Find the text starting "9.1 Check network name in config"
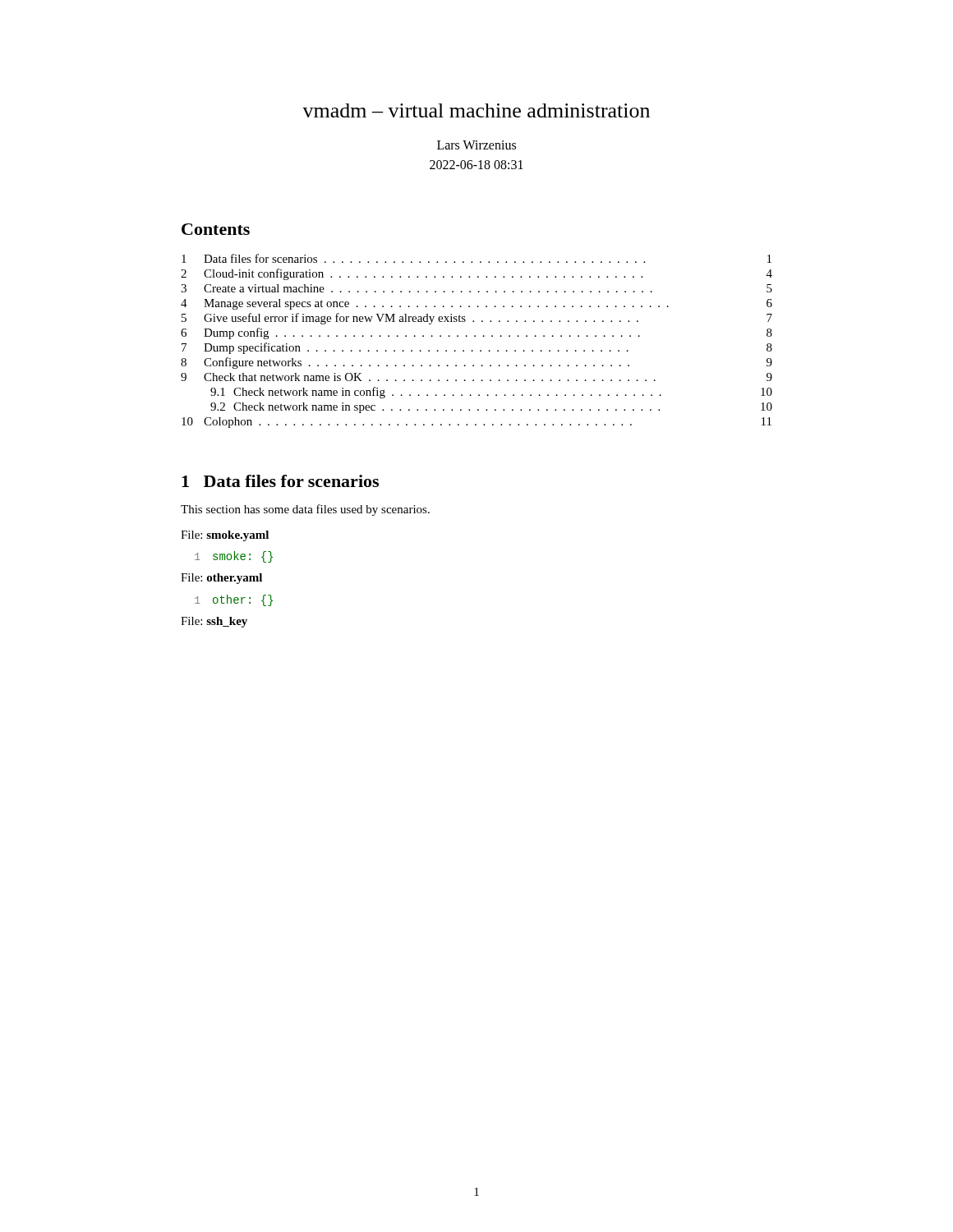This screenshot has width=953, height=1232. (491, 392)
